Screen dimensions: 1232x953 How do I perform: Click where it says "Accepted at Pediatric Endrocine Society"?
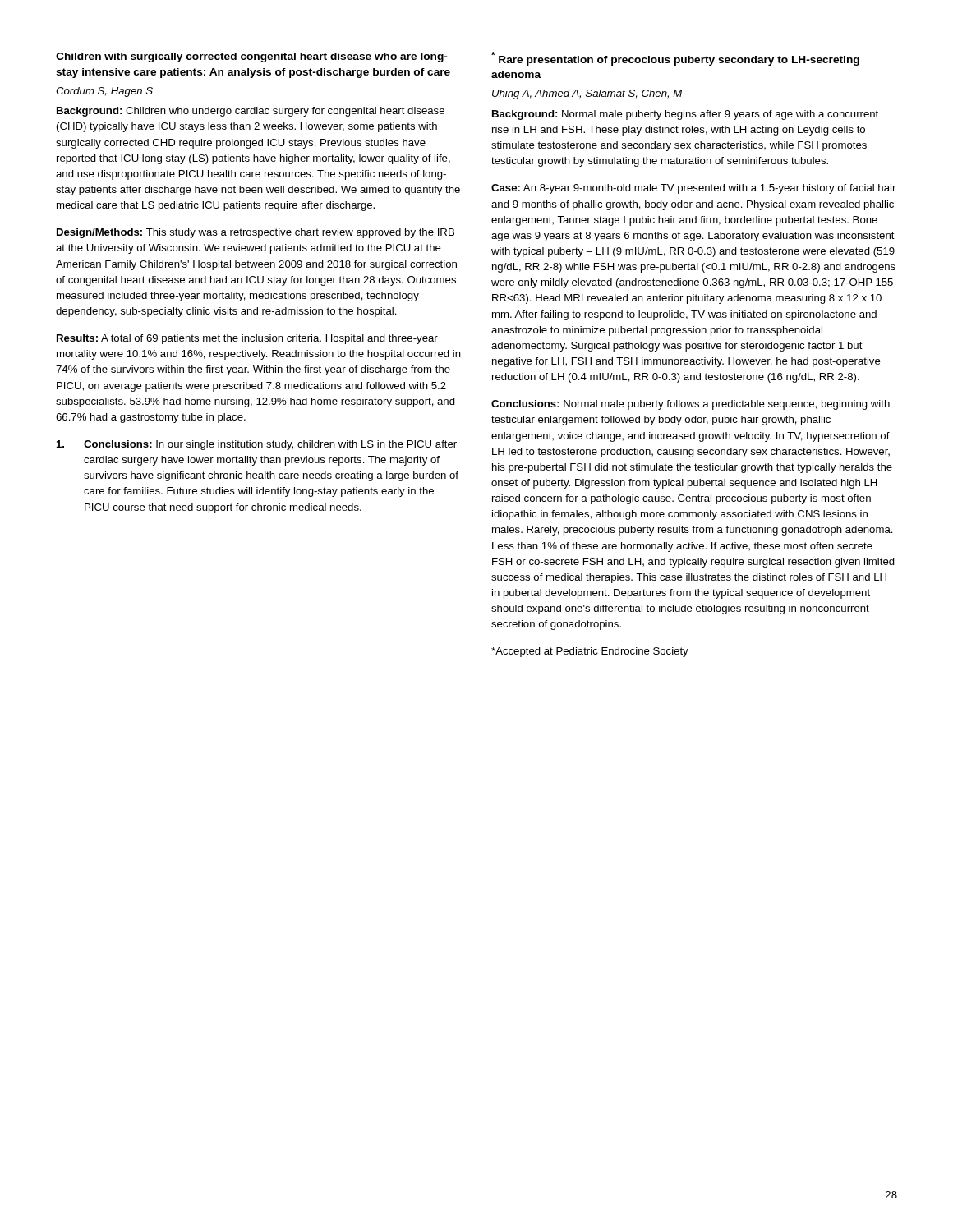[590, 651]
